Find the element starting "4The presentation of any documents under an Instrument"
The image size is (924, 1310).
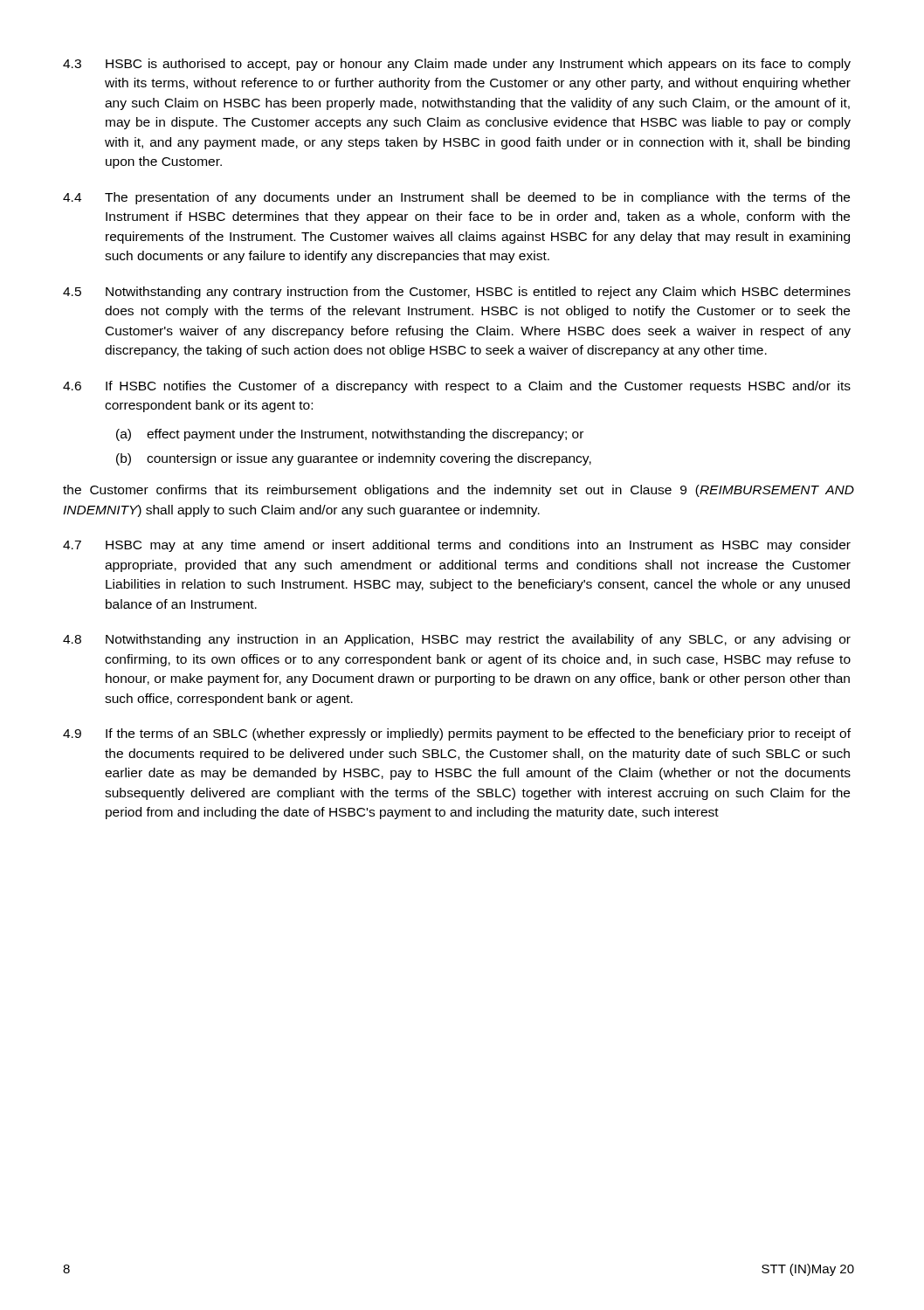[457, 227]
